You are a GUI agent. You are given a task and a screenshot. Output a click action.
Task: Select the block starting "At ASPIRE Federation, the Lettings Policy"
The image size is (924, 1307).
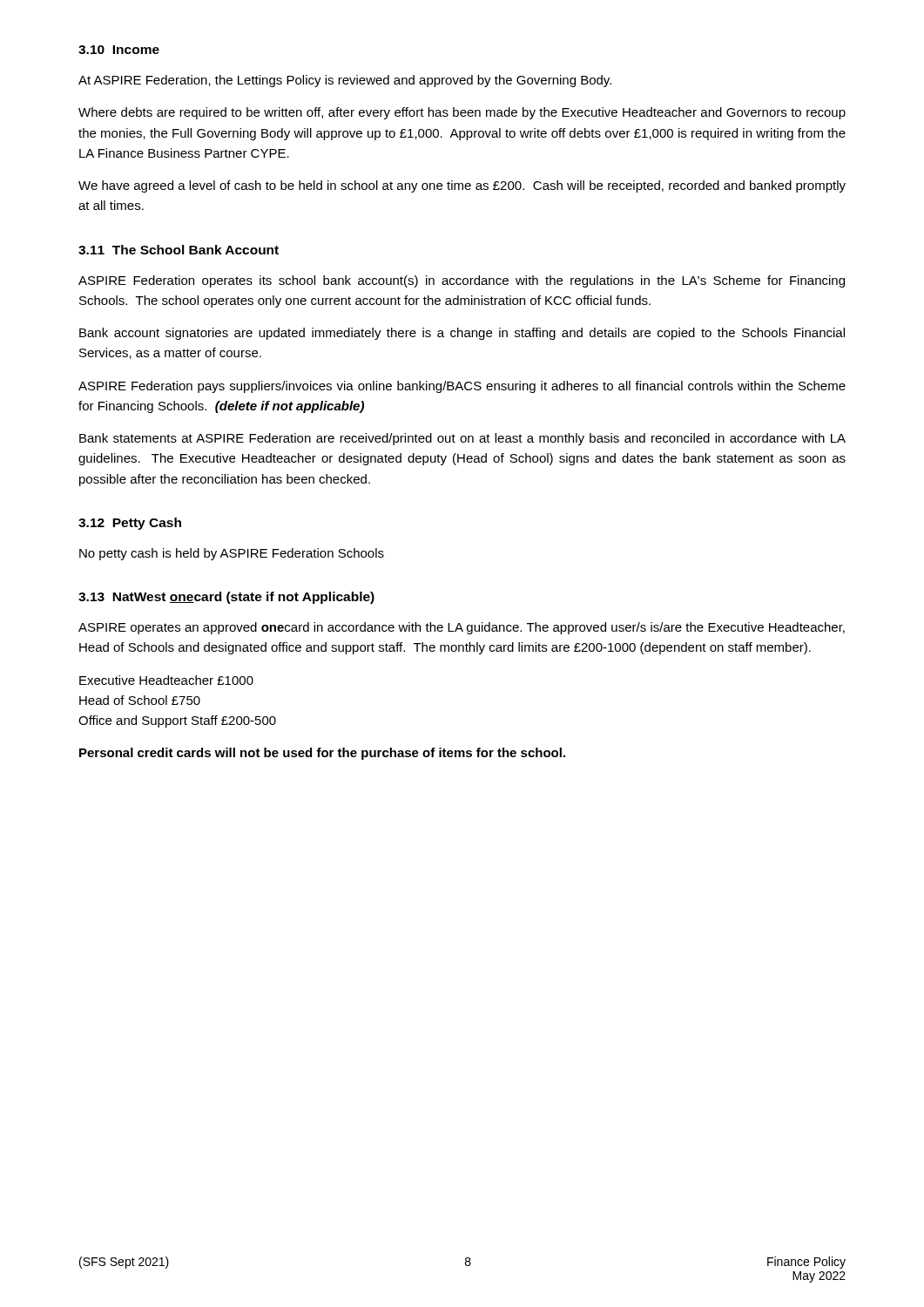345,80
